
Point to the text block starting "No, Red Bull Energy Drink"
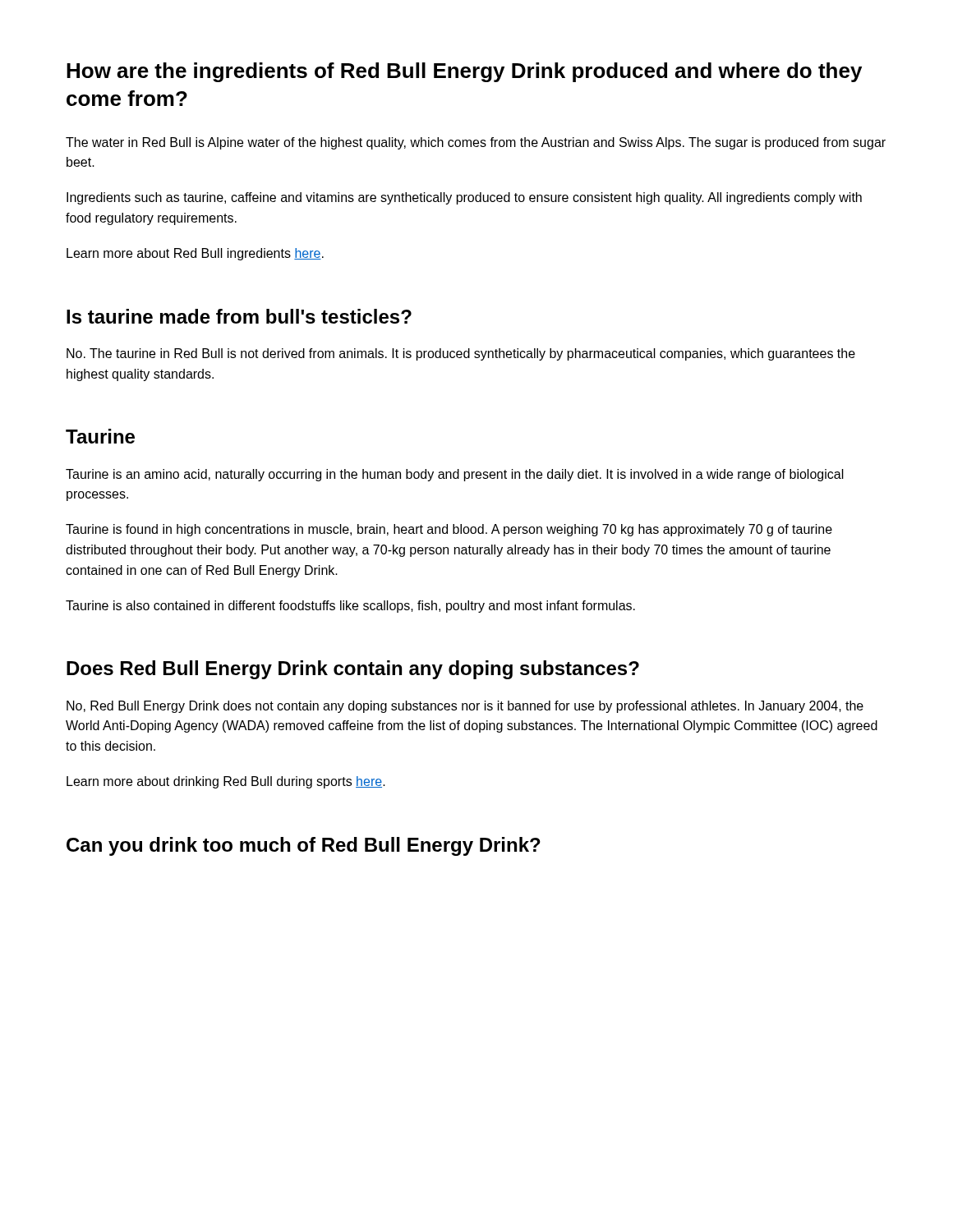[x=472, y=726]
